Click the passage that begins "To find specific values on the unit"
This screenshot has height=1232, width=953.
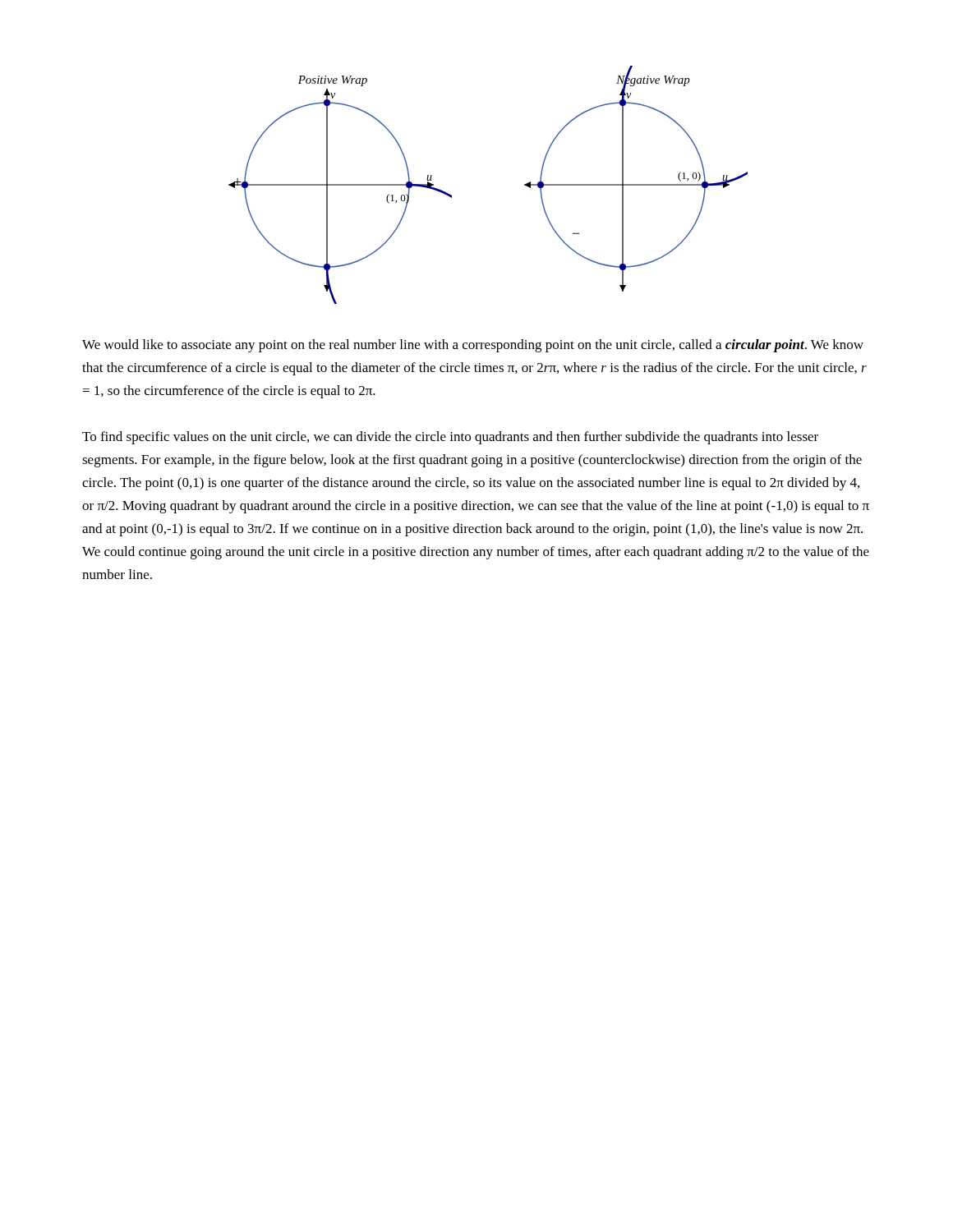(476, 506)
